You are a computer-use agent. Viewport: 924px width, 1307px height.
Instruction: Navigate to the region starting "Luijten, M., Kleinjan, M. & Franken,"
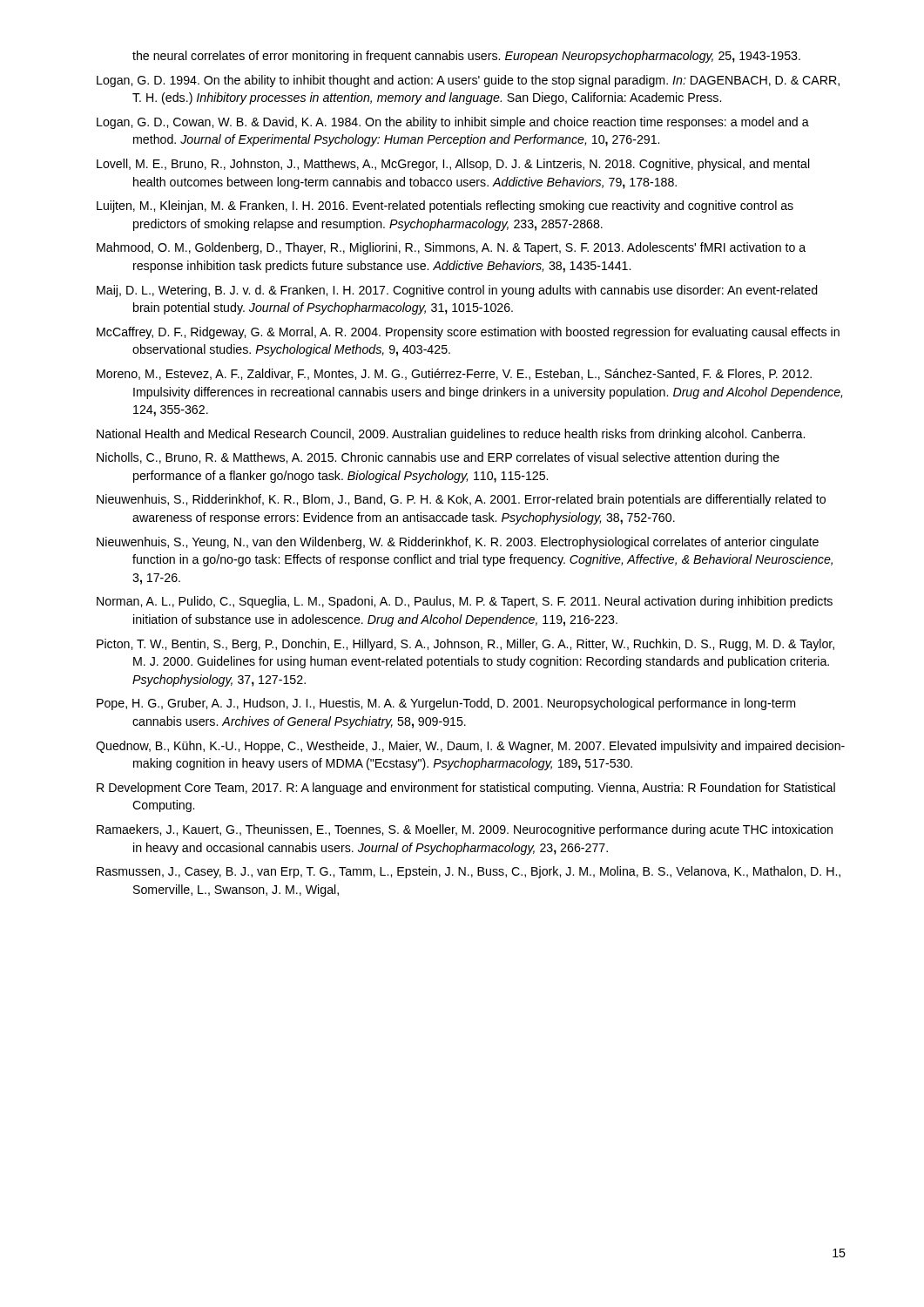445,215
